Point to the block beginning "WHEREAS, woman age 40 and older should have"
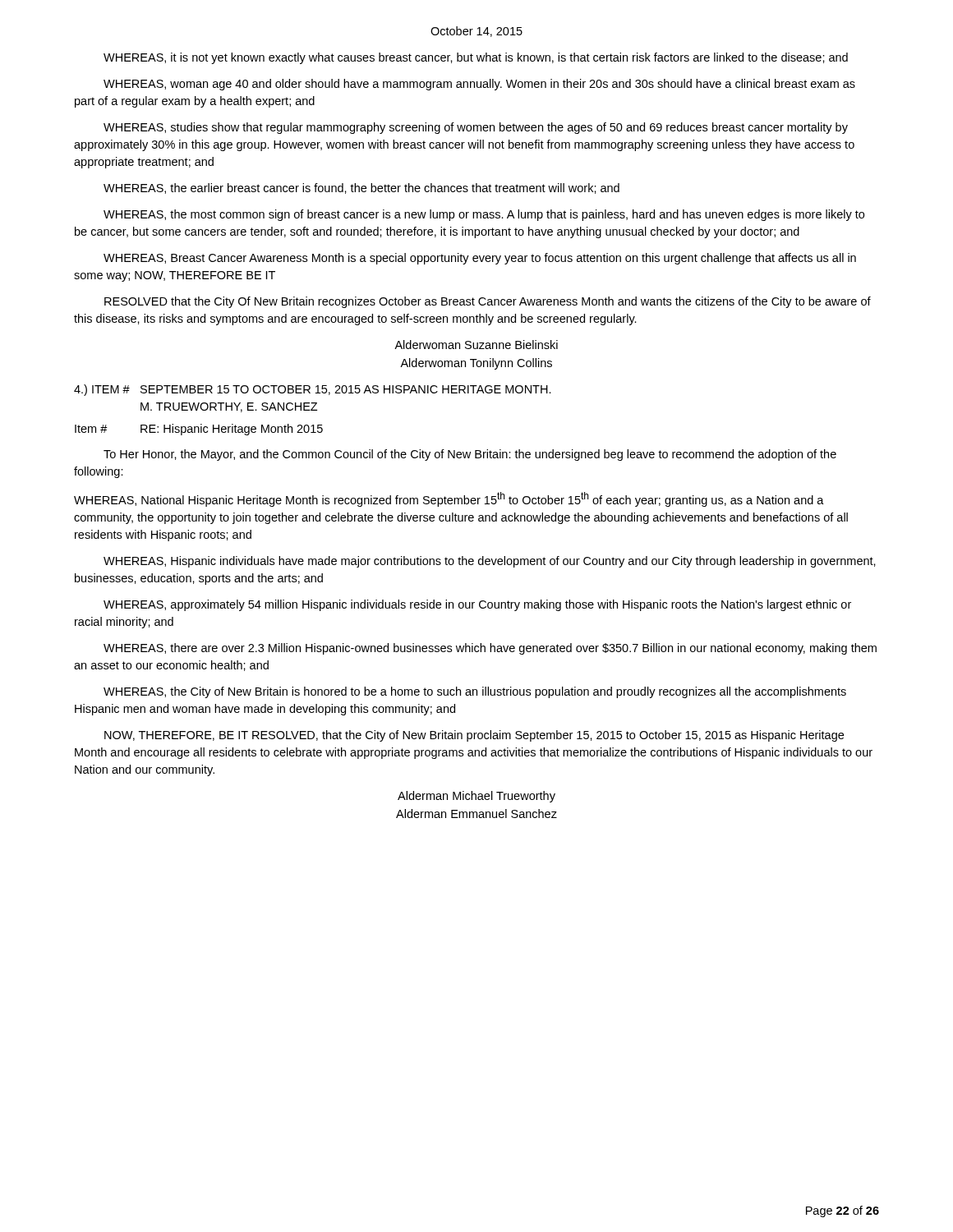Screen dimensions: 1232x953 476,93
